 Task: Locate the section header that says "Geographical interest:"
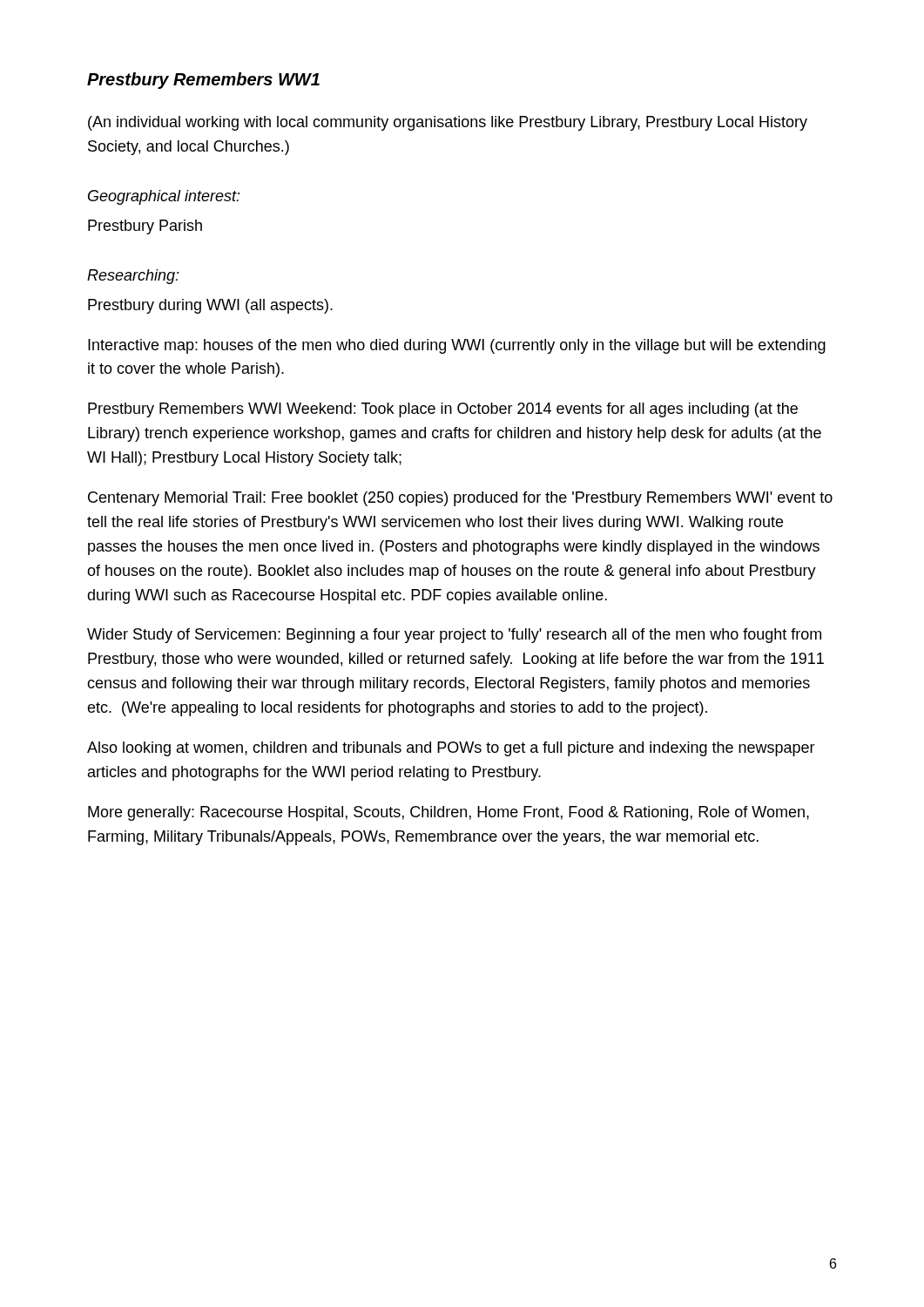[x=164, y=196]
